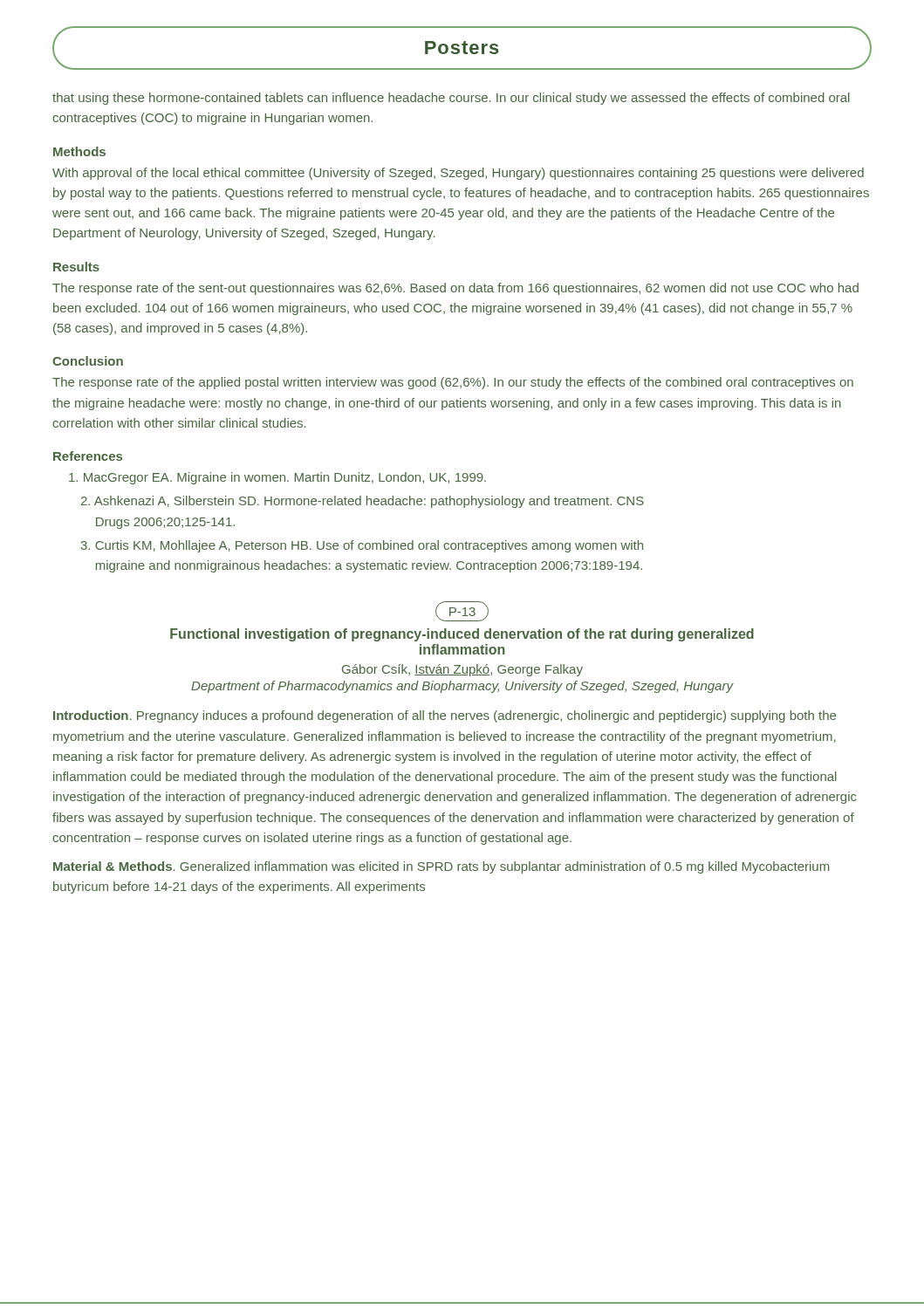Click on the list item containing "3. Curtis KM, Mohllajee A, Peterson HB. Use"

[x=362, y=555]
